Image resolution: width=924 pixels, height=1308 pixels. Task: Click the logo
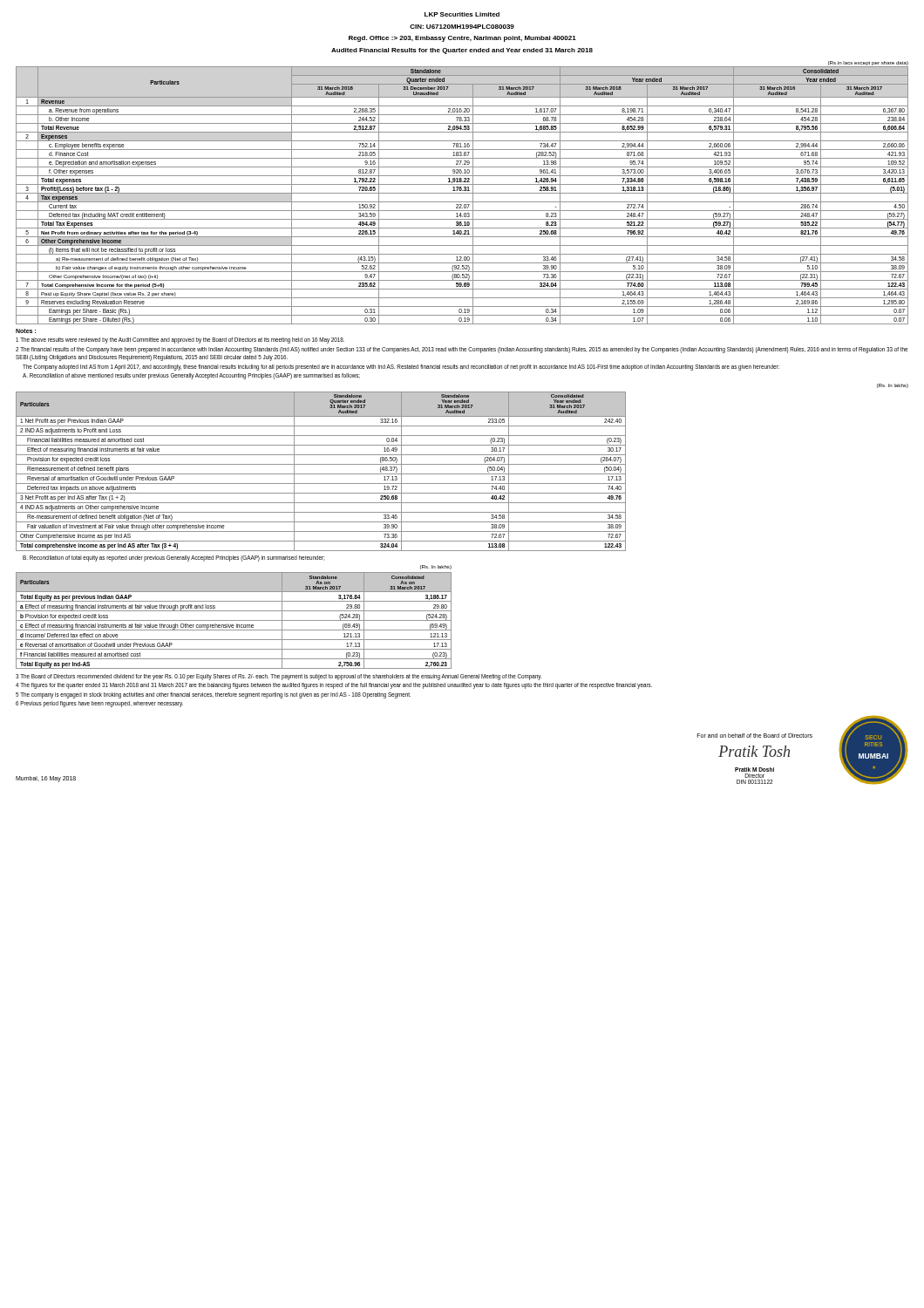click(x=873, y=750)
